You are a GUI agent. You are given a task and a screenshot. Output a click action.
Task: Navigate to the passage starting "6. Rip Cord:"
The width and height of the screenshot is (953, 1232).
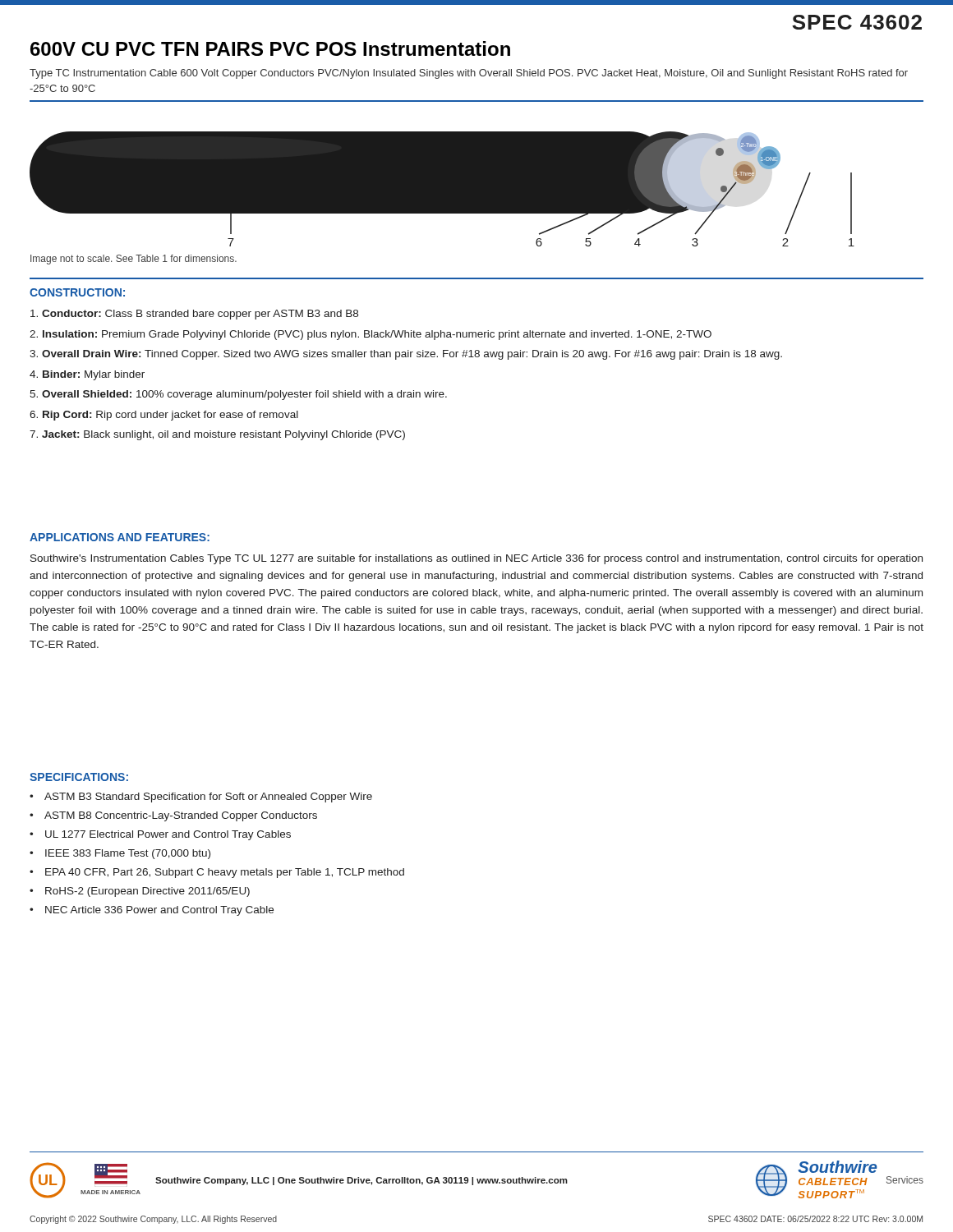tap(164, 414)
